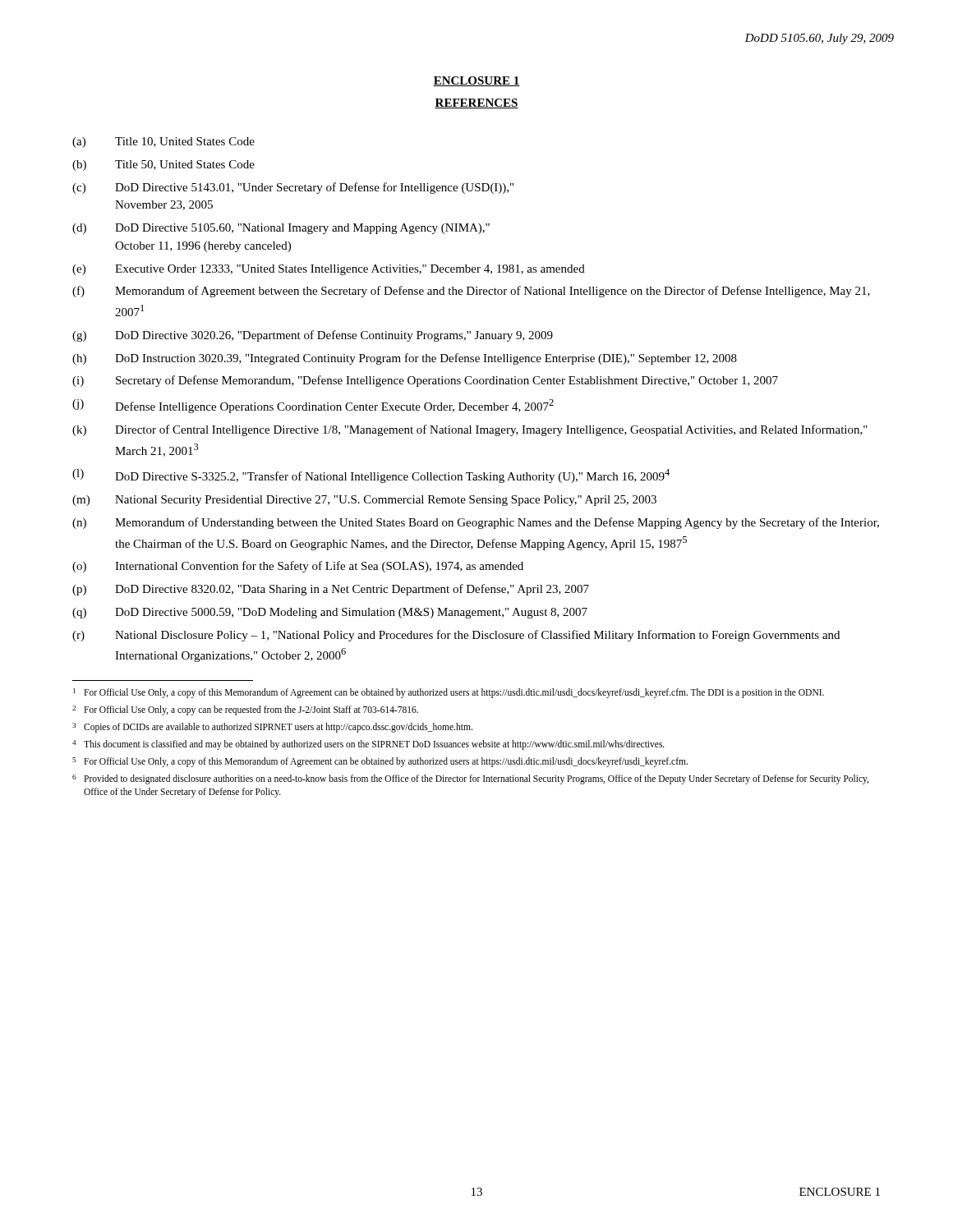
Task: Locate the element starting "1 For Official Use Only,"
Action: point(476,693)
